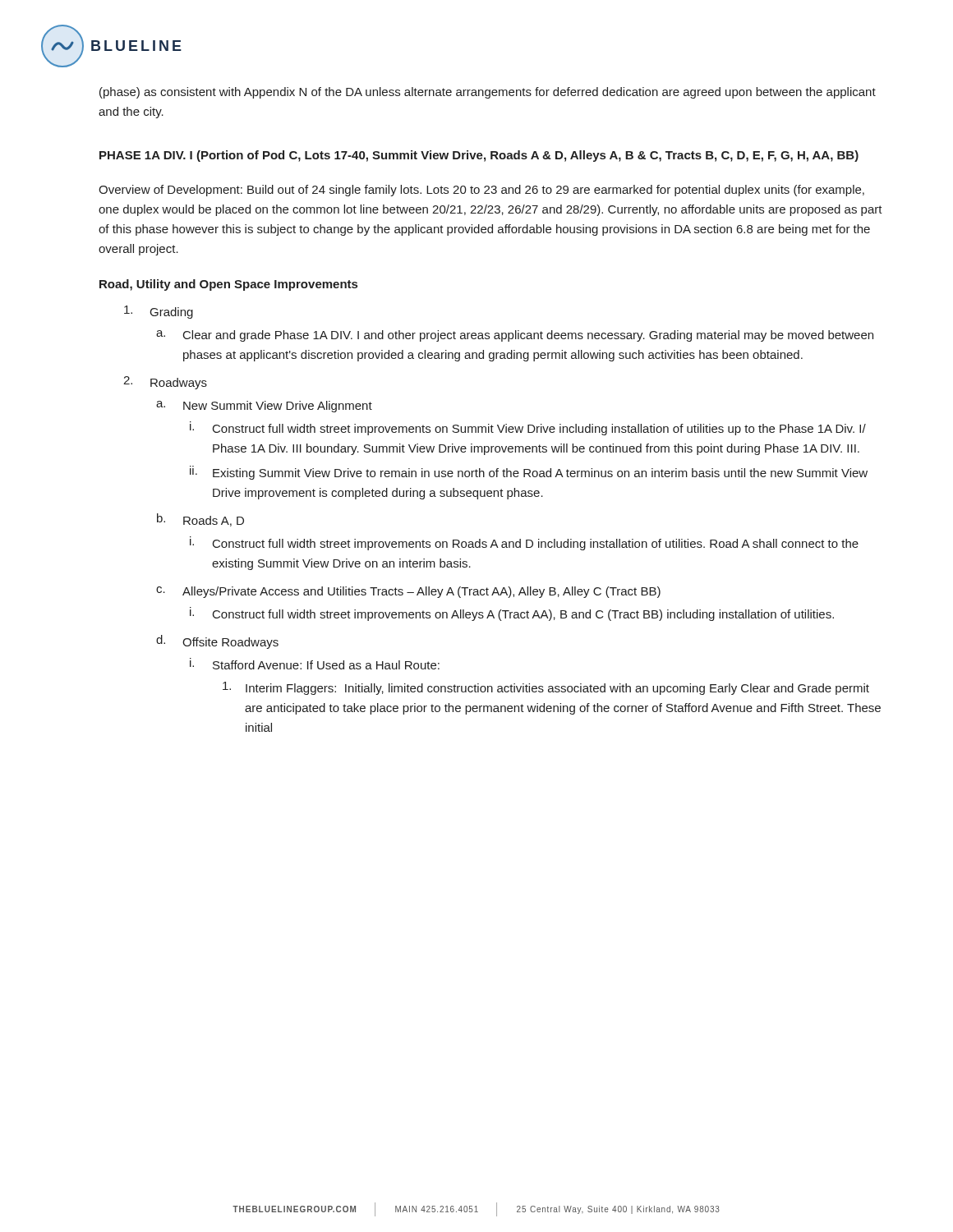Locate the text block that reads "(phase) as consistent with Appendix N of"
The height and width of the screenshot is (1232, 953).
tap(487, 101)
